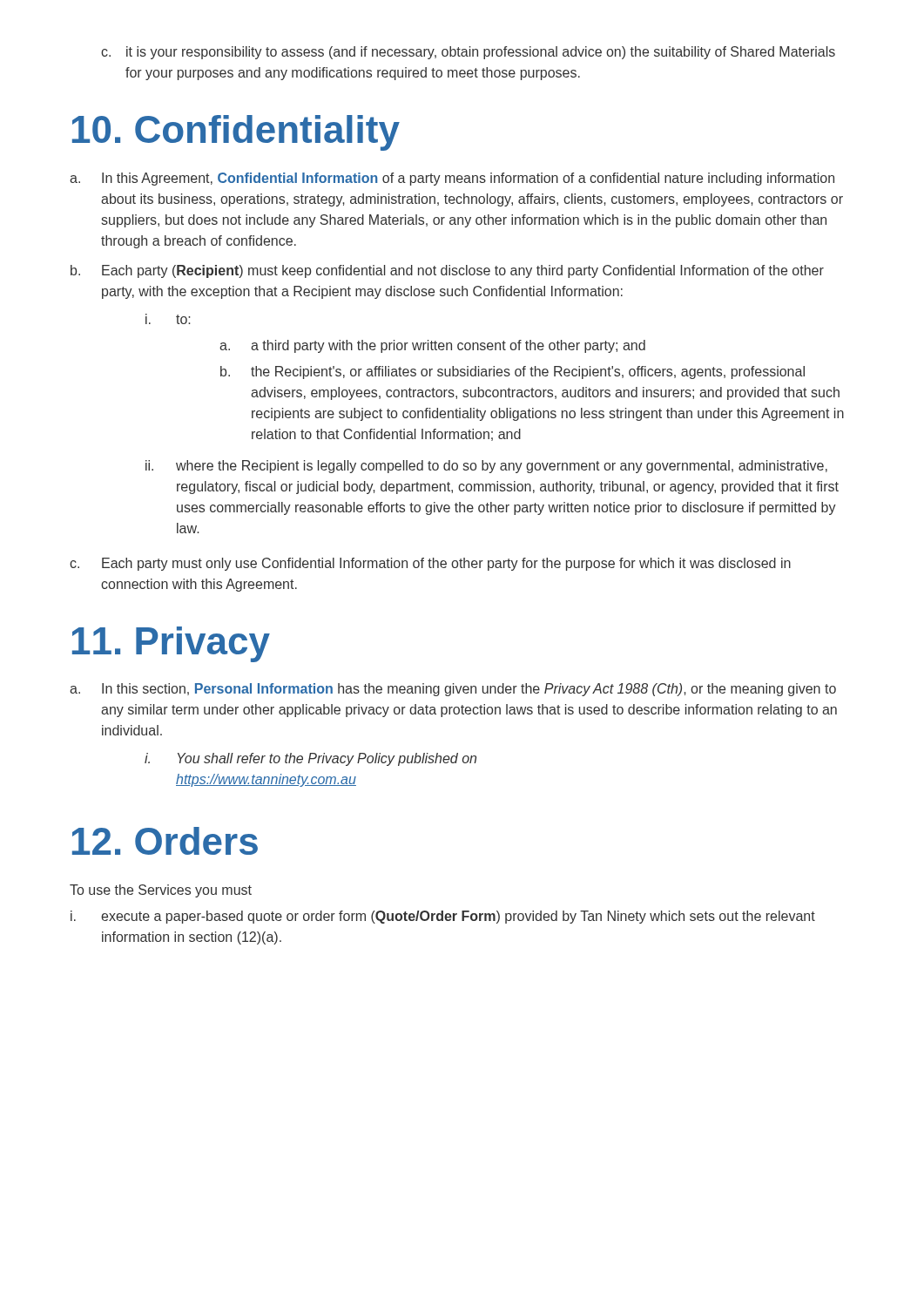Find the list item with the text "i. You shall refer"
This screenshot has height=1307, width=924.
point(311,770)
